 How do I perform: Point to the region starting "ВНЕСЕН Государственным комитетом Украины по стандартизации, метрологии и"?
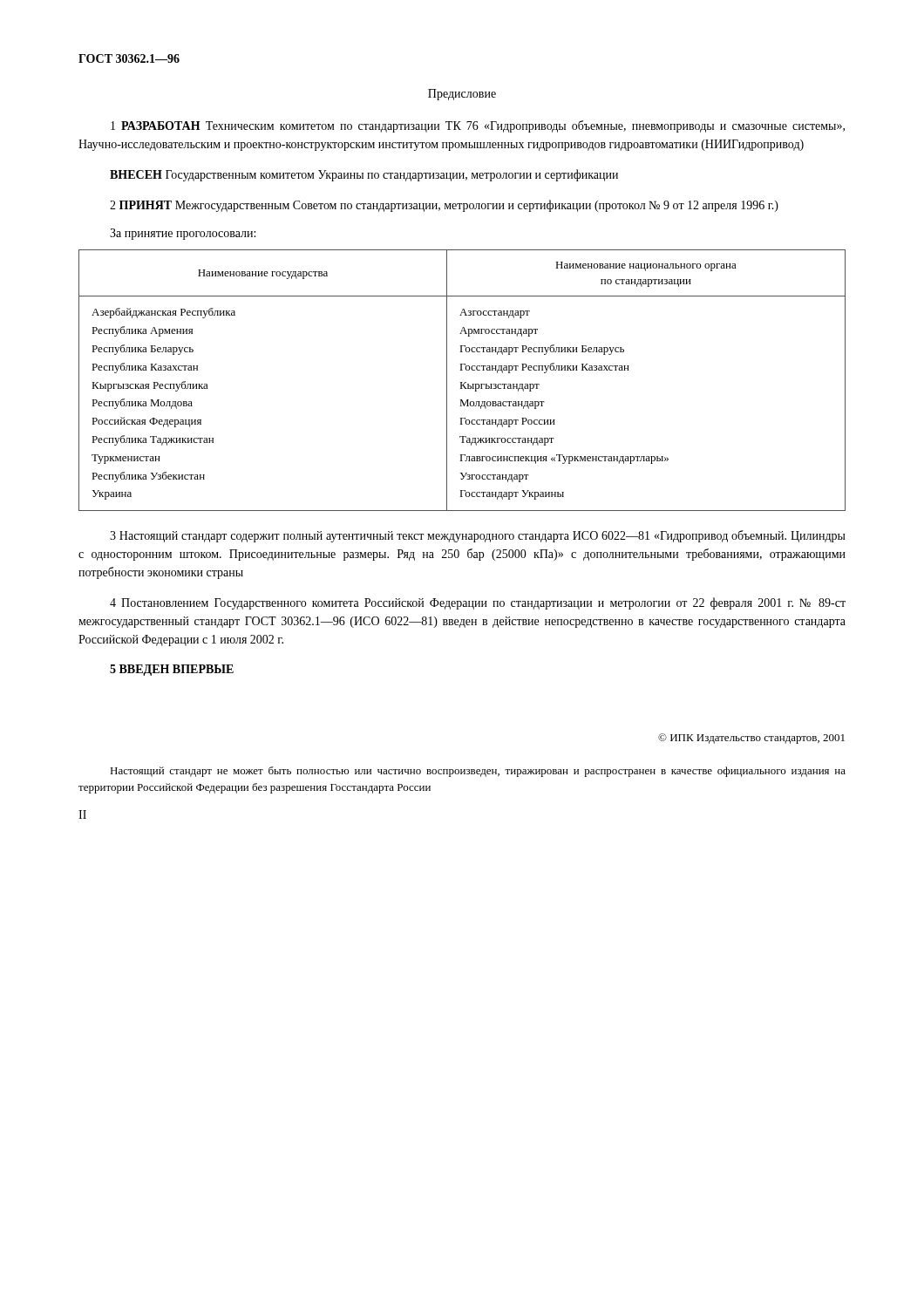coord(364,175)
